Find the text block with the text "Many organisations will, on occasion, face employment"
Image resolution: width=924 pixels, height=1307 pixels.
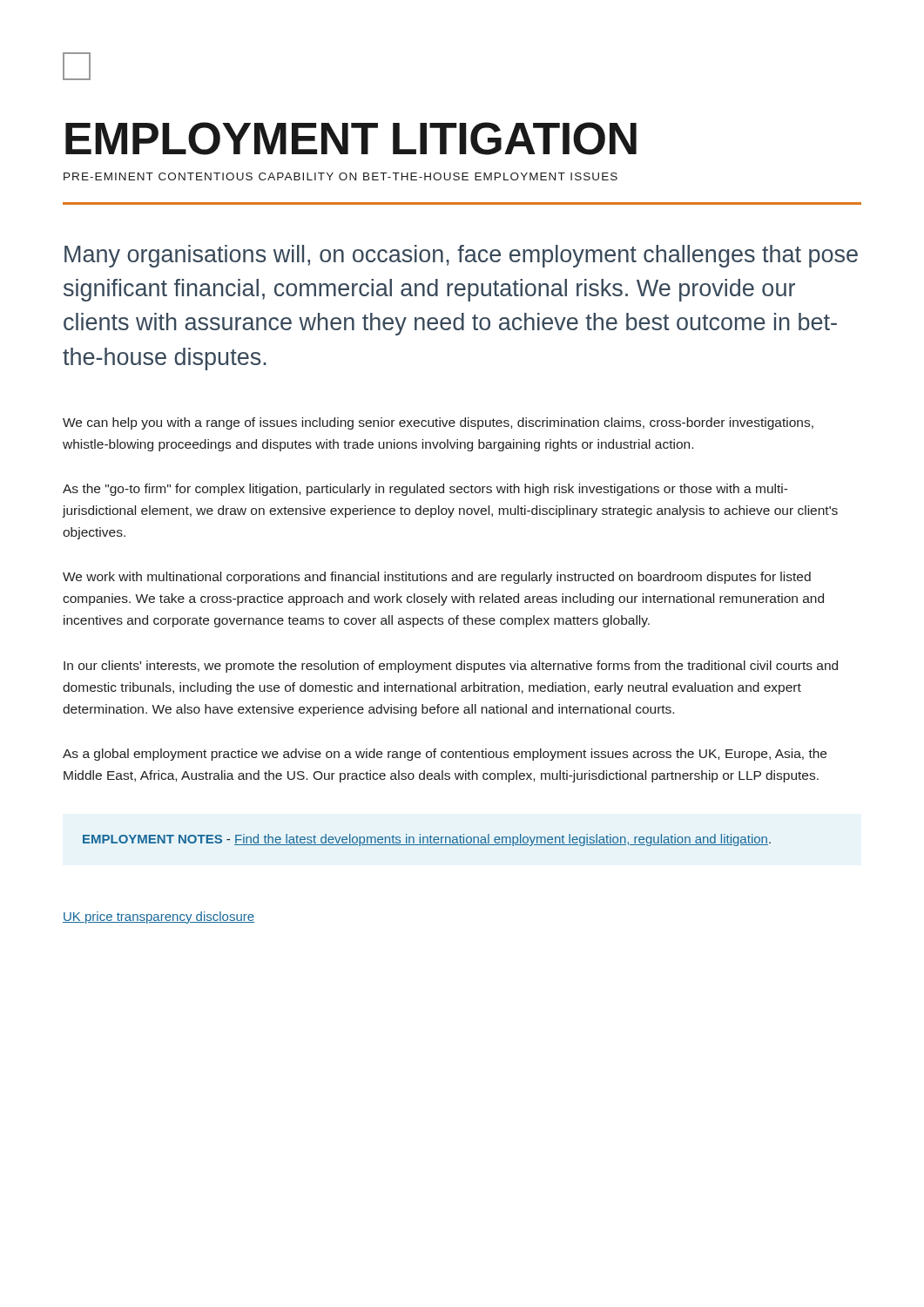[x=462, y=306]
